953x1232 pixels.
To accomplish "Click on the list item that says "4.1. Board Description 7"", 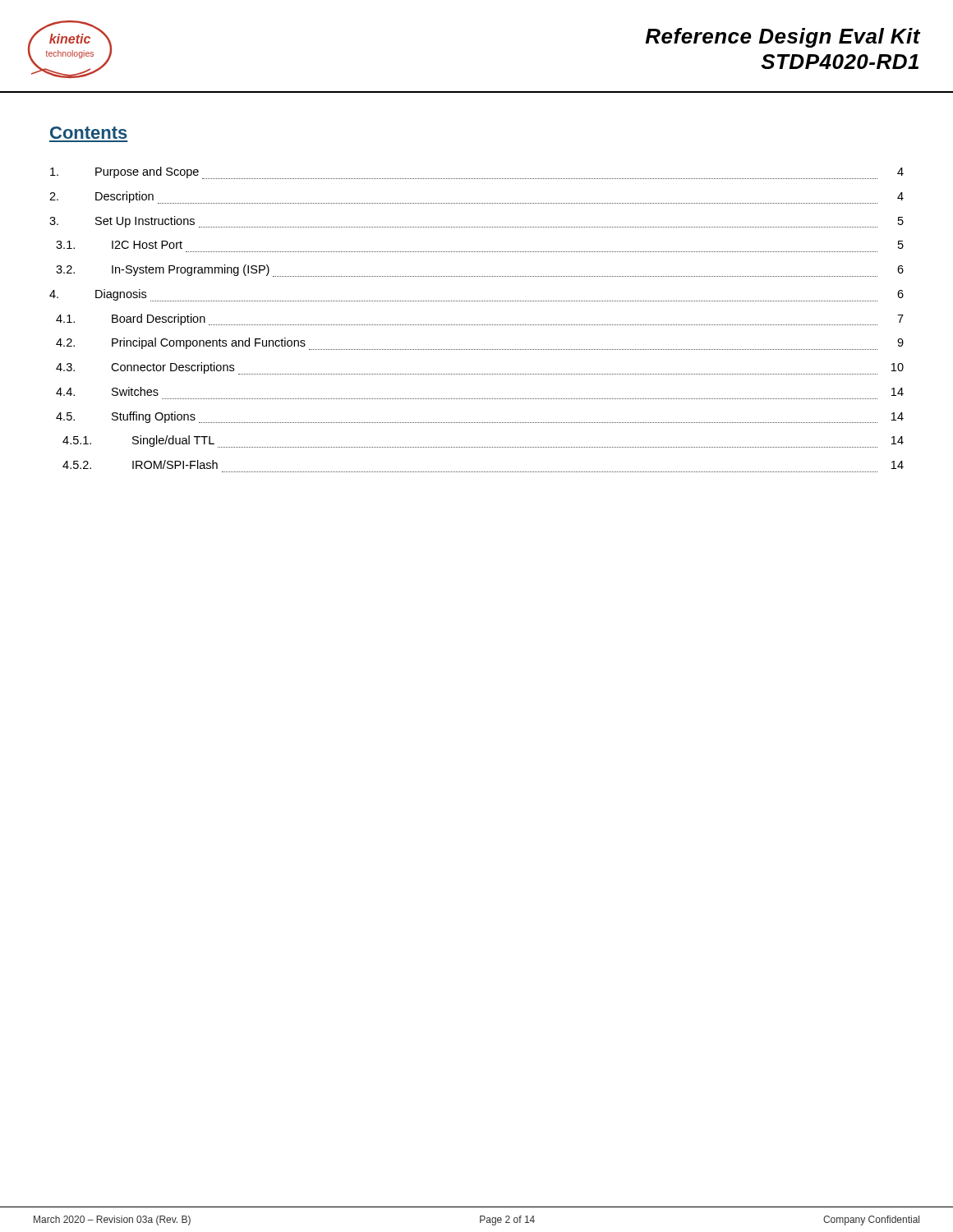I will [x=476, y=319].
